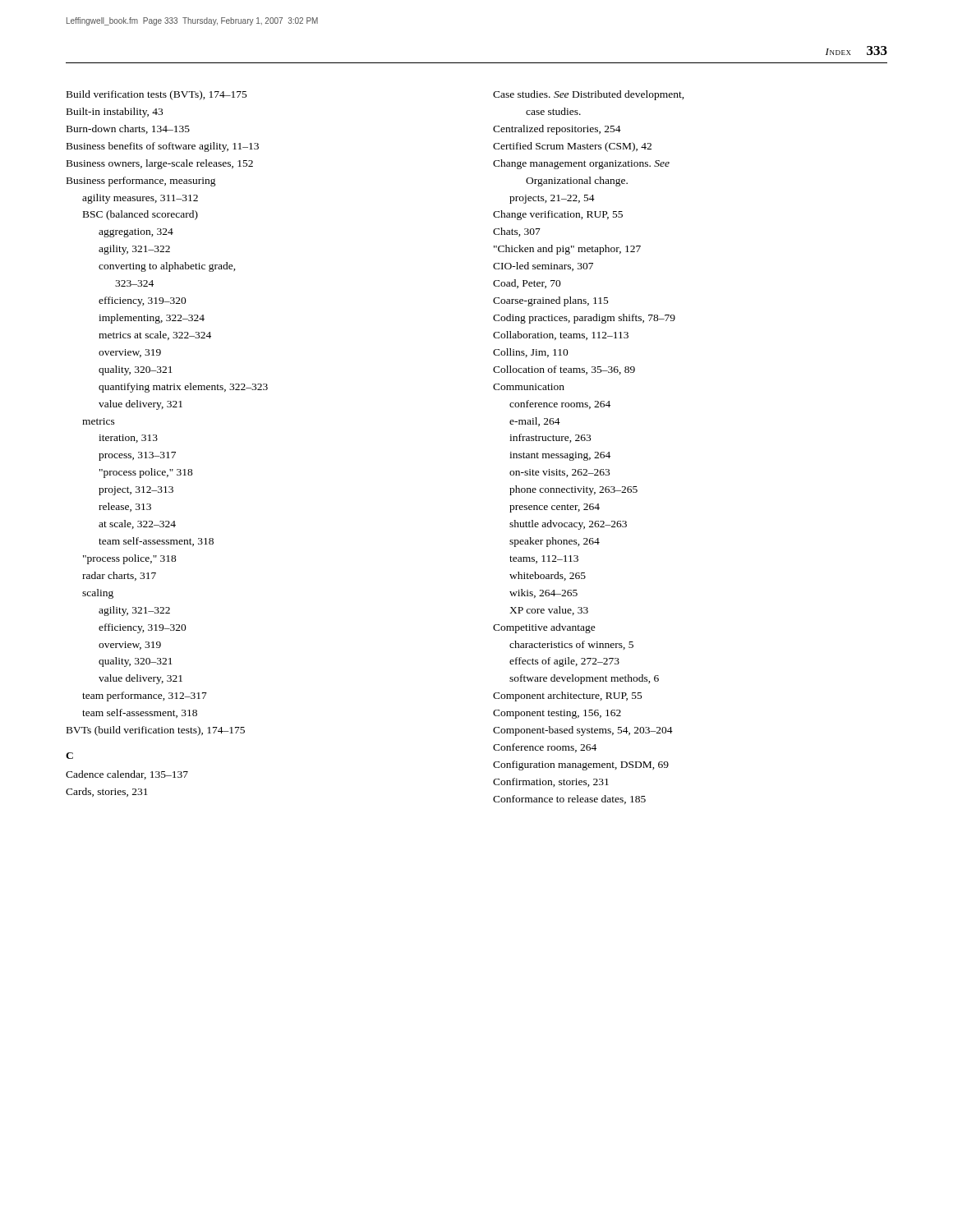Click on the passage starting "speaker phones, 264"
953x1232 pixels.
(x=555, y=541)
